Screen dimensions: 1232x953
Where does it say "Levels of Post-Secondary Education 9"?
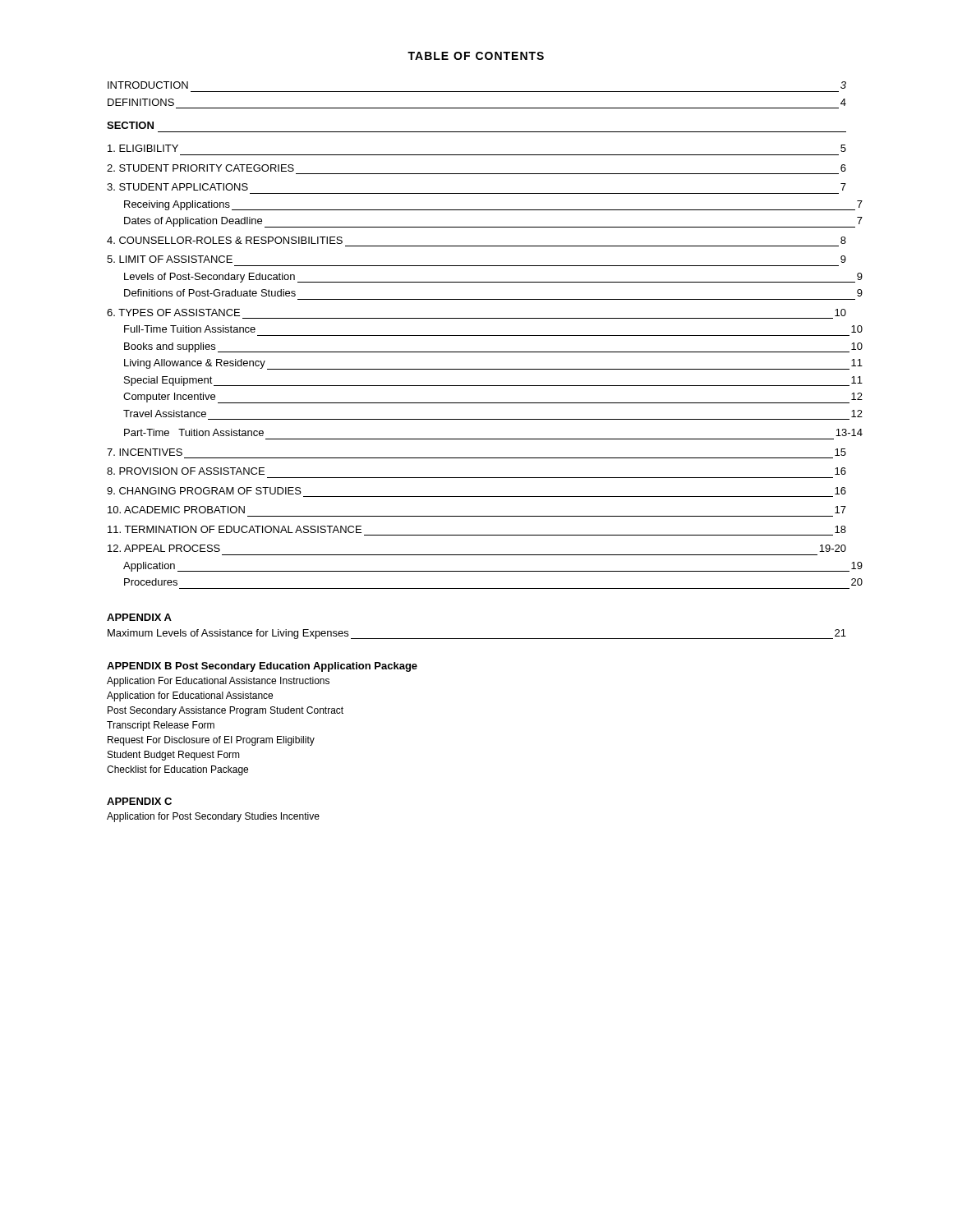[x=493, y=276]
